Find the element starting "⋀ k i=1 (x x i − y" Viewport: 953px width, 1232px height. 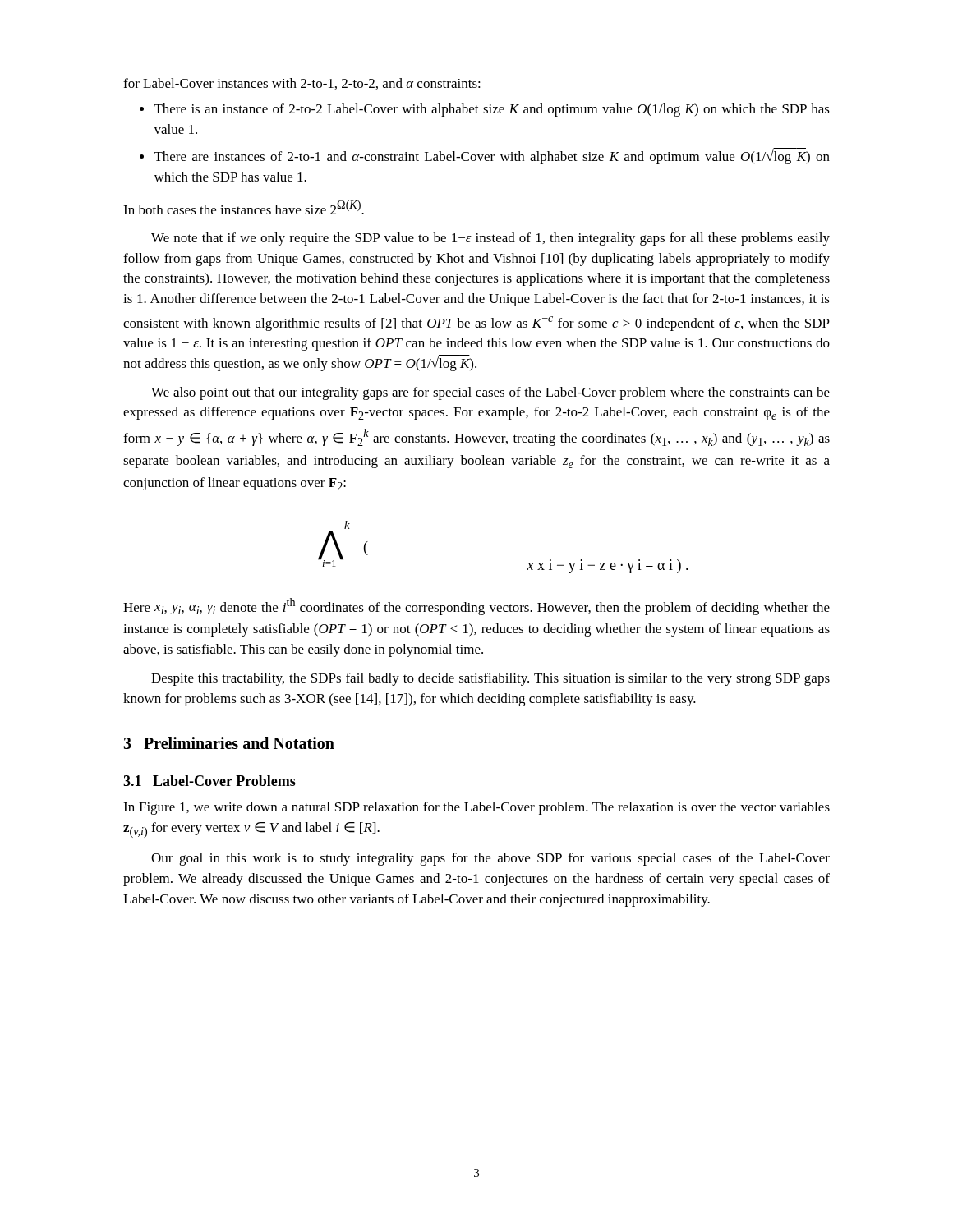pyautogui.click(x=347, y=525)
